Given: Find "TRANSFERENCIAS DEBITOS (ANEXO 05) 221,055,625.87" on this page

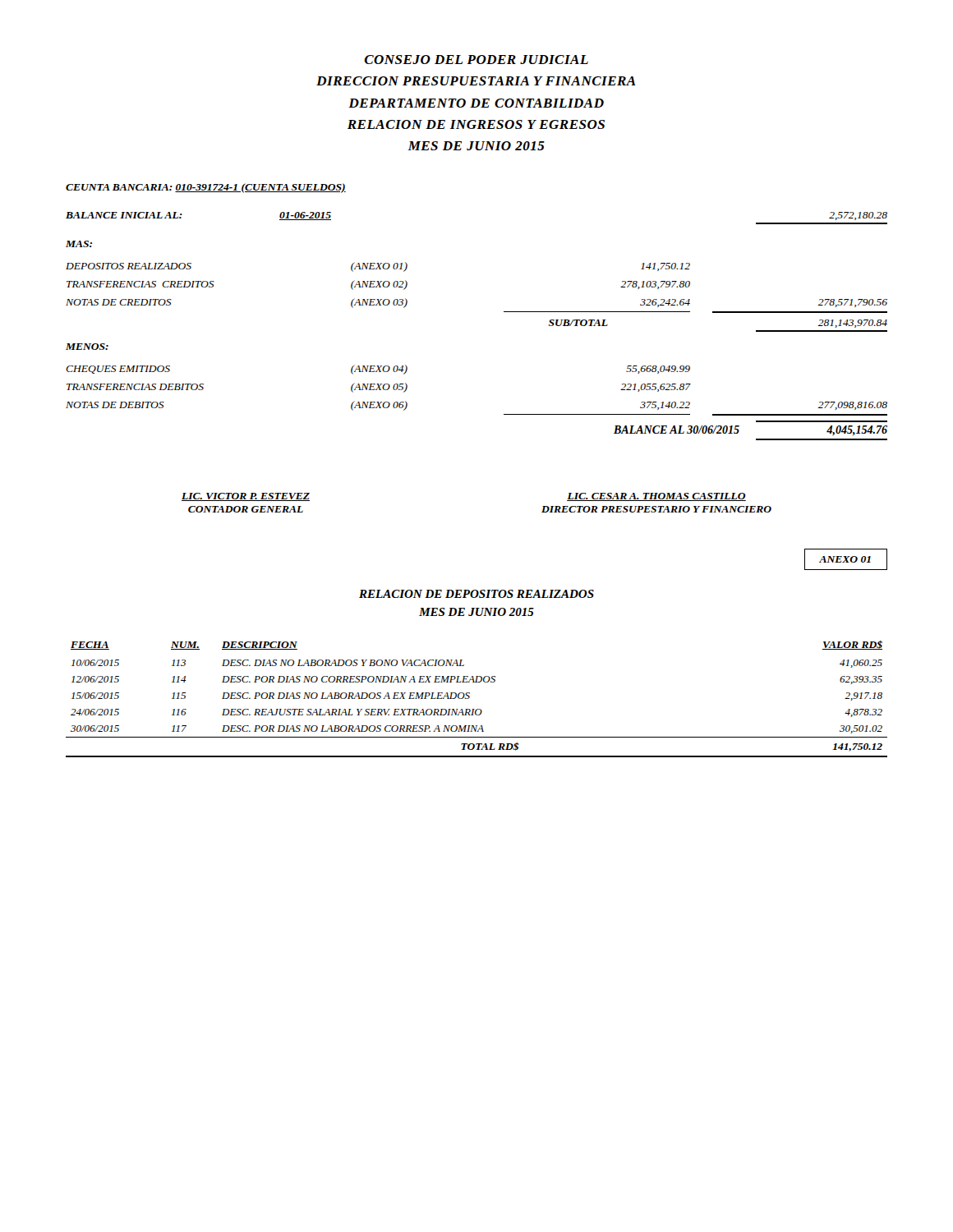Looking at the screenshot, I should (x=379, y=388).
